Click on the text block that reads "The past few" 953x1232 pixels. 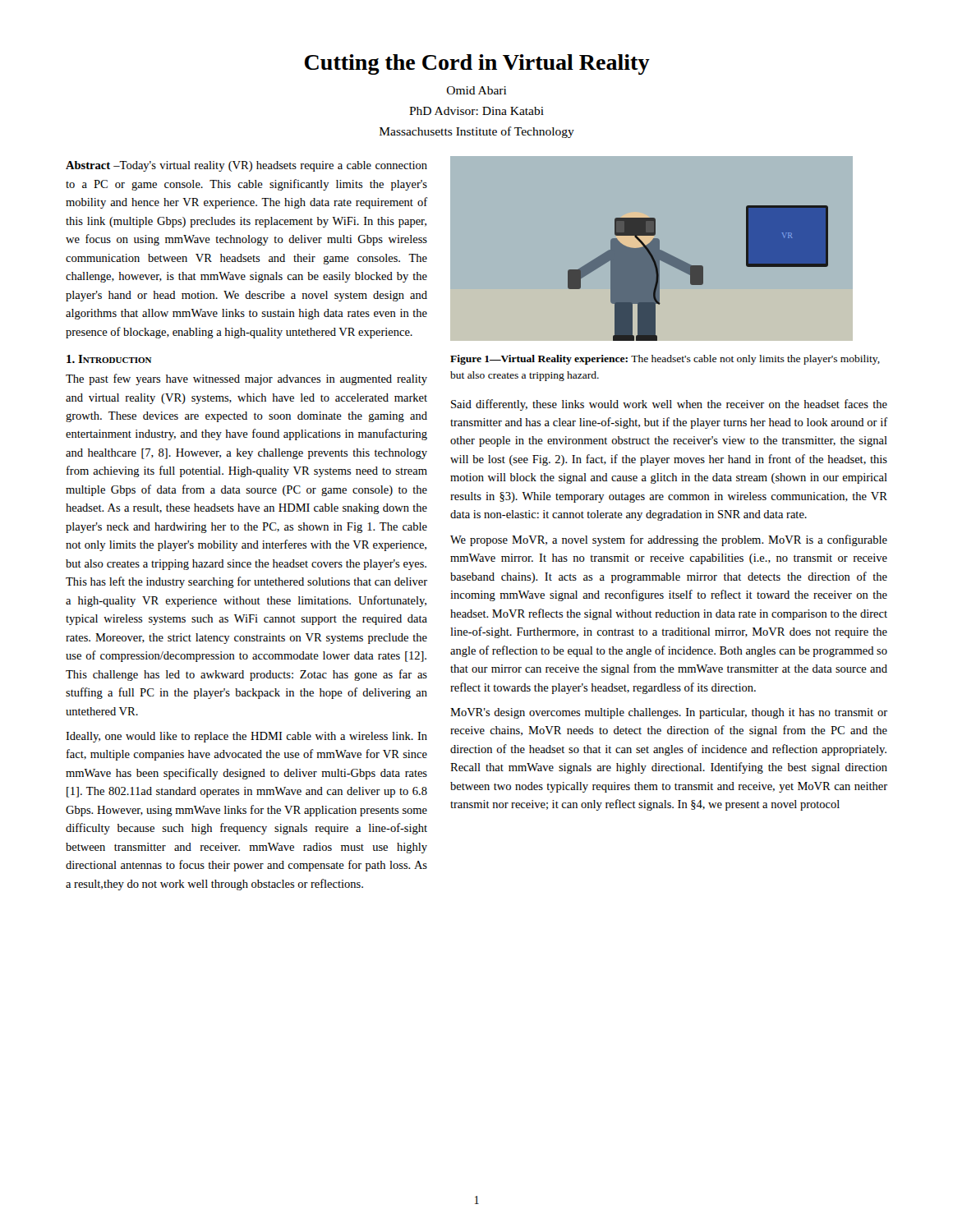[x=246, y=545]
